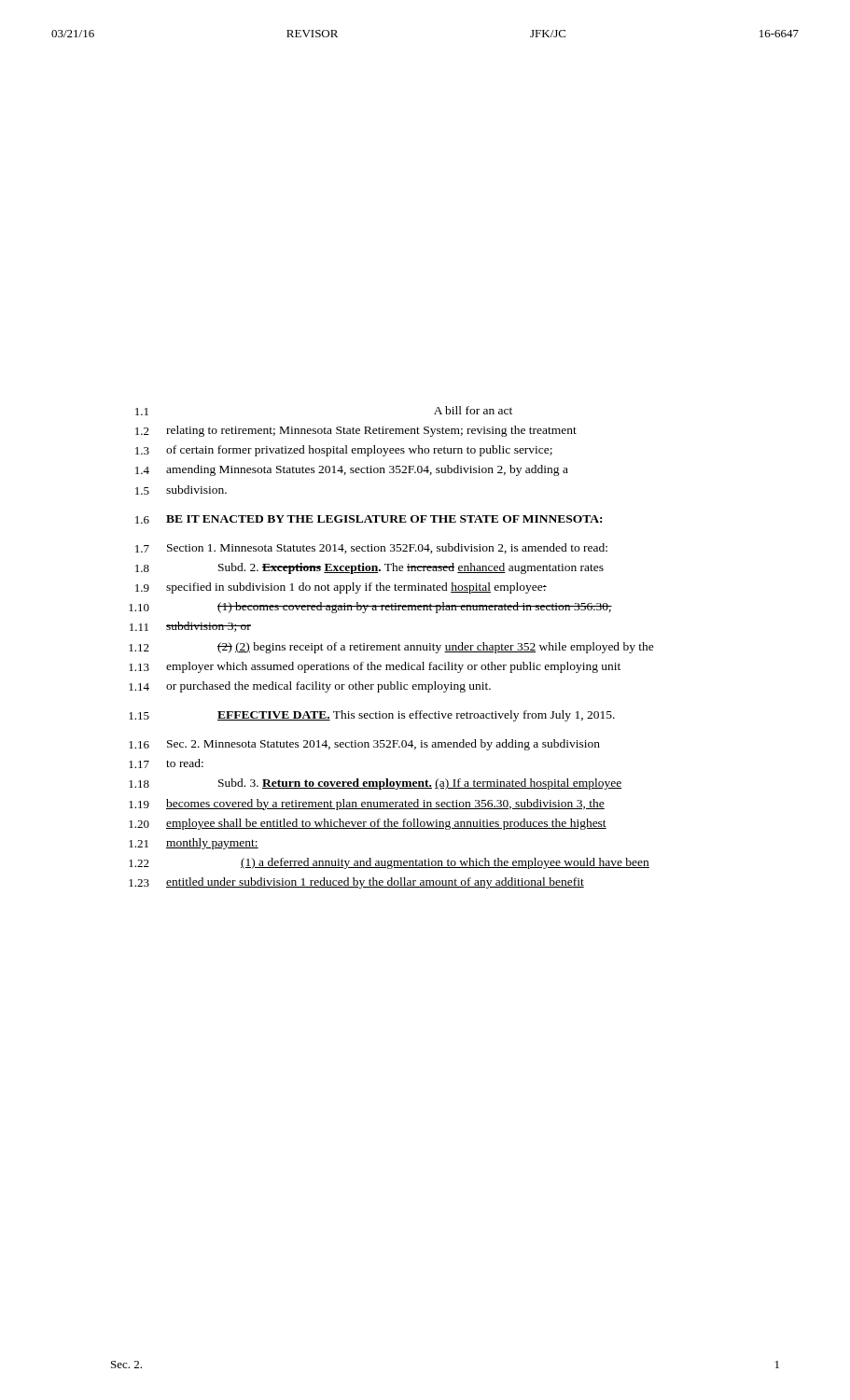The width and height of the screenshot is (850, 1400).
Task: Find the text block with the text "18 Subd. 3."
Action: coord(445,784)
